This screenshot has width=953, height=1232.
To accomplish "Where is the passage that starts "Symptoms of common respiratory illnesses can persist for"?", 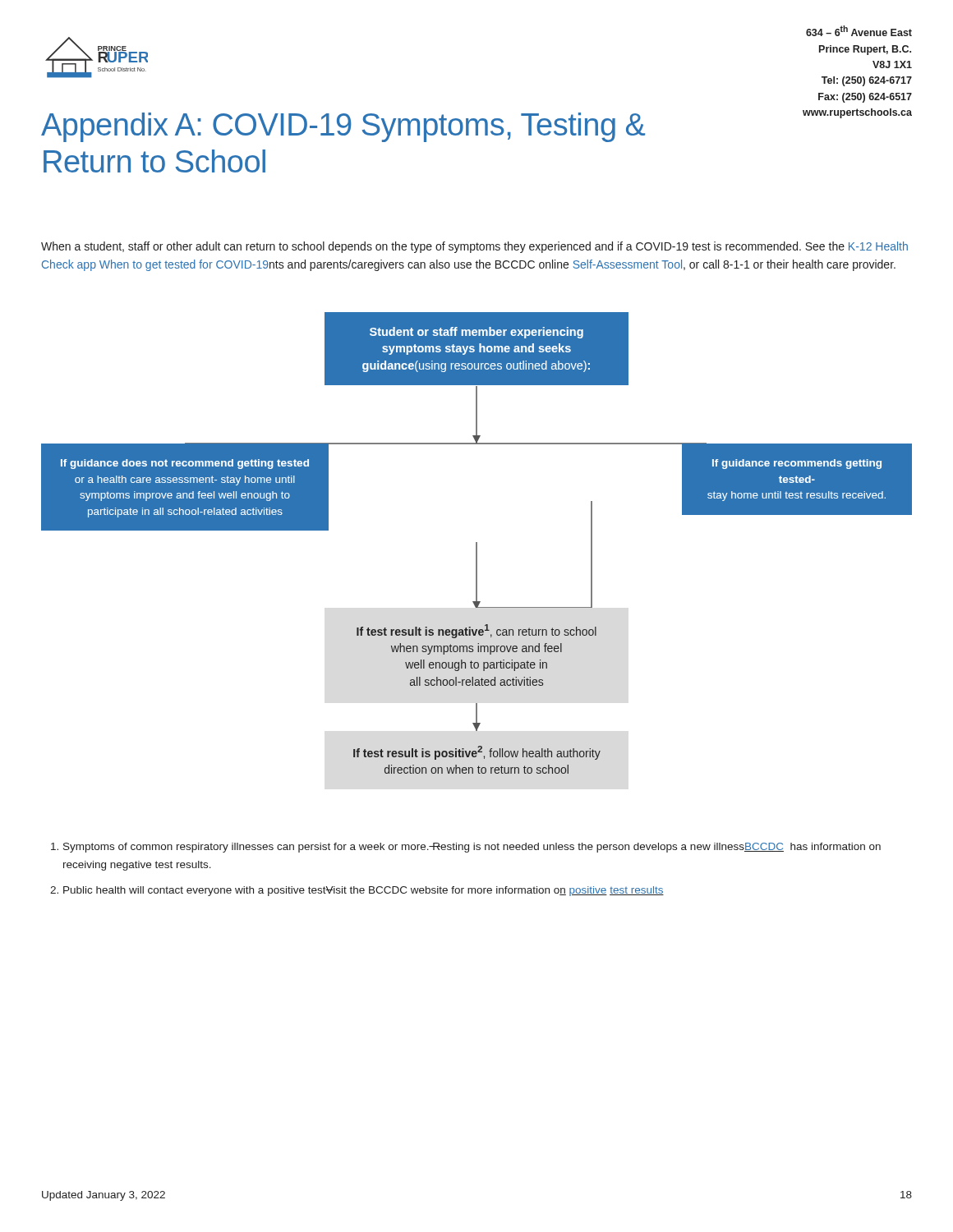I will coord(472,855).
